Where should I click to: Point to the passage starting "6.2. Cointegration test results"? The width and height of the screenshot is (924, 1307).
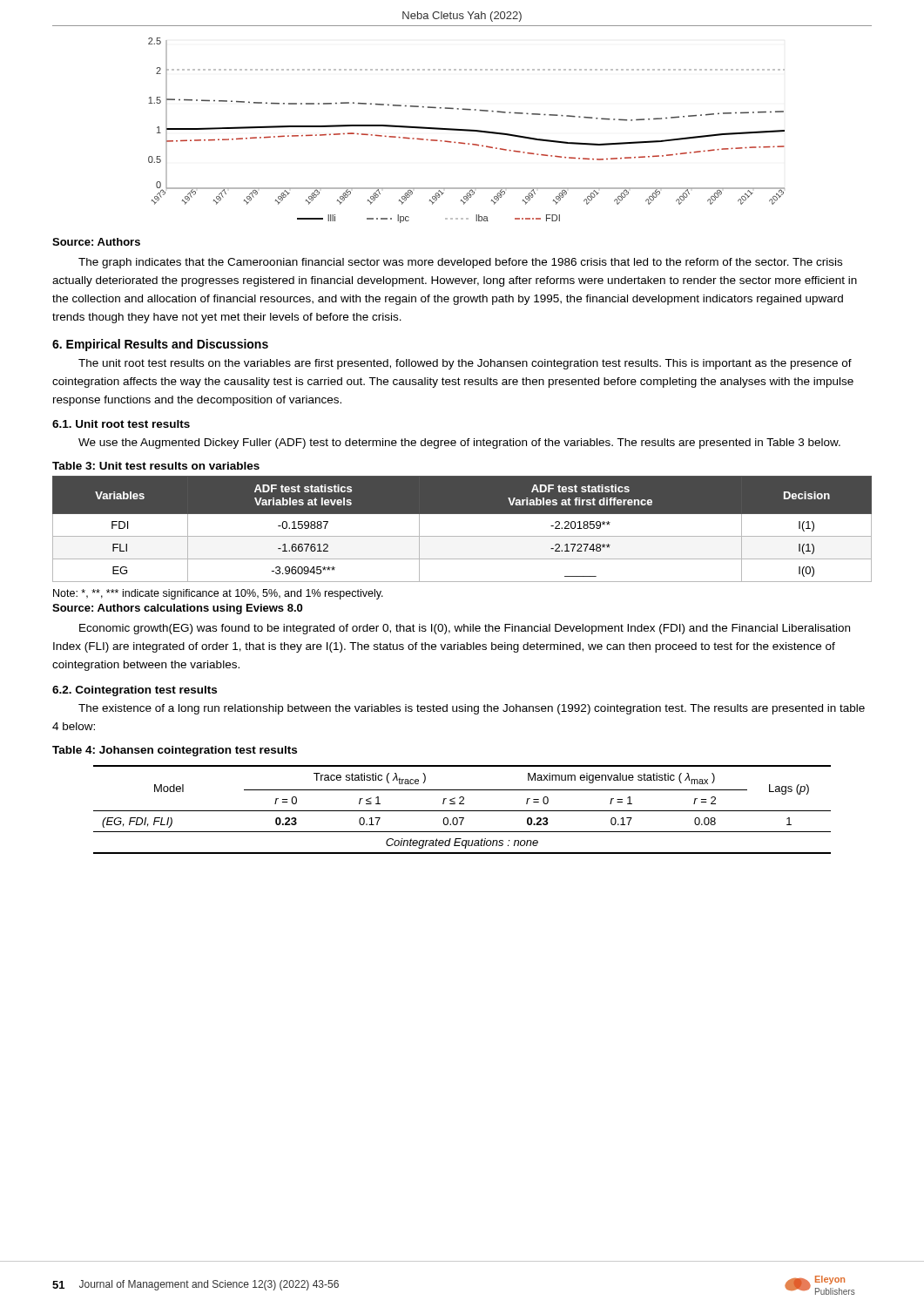point(135,690)
